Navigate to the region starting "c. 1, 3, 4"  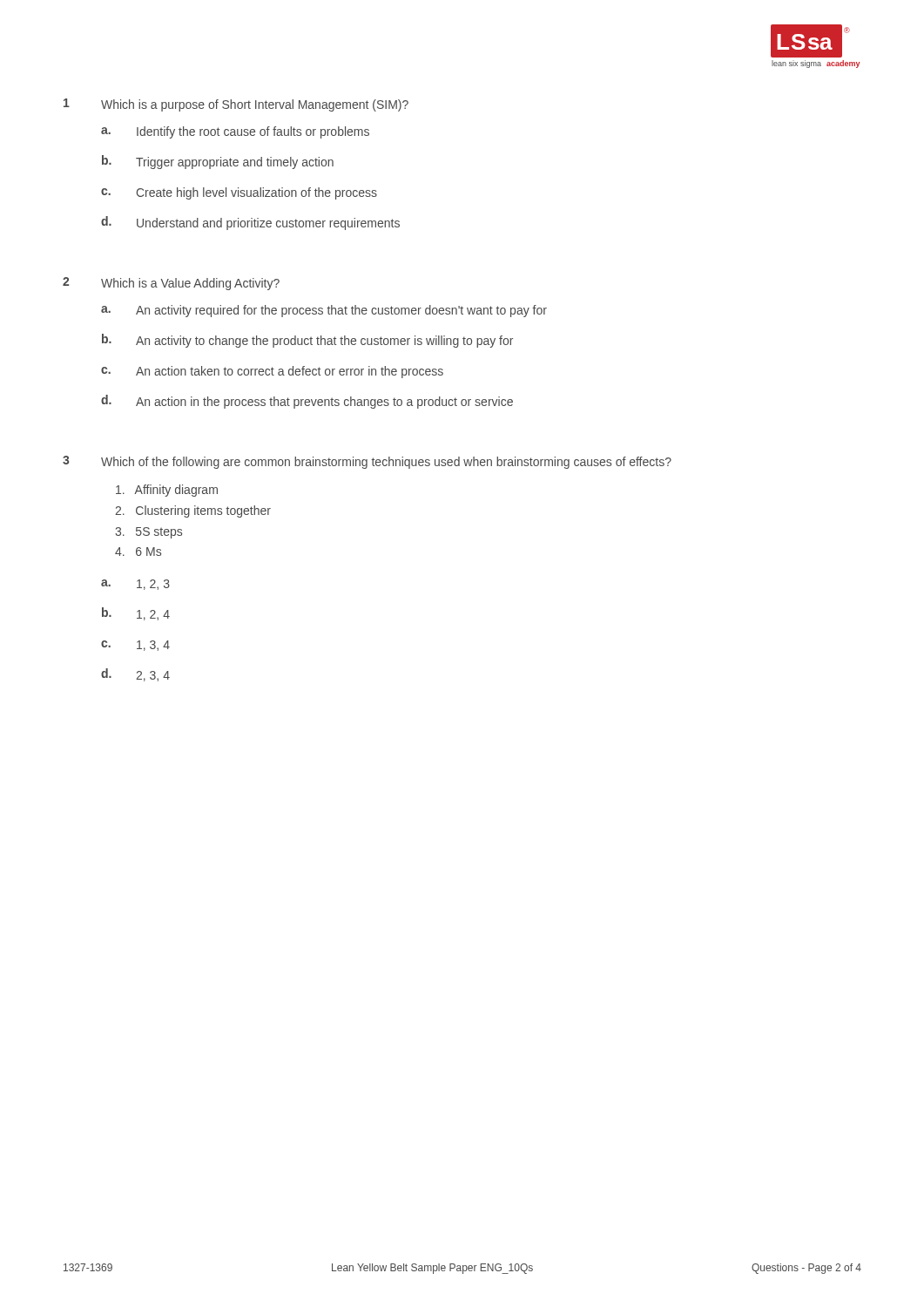[x=135, y=645]
